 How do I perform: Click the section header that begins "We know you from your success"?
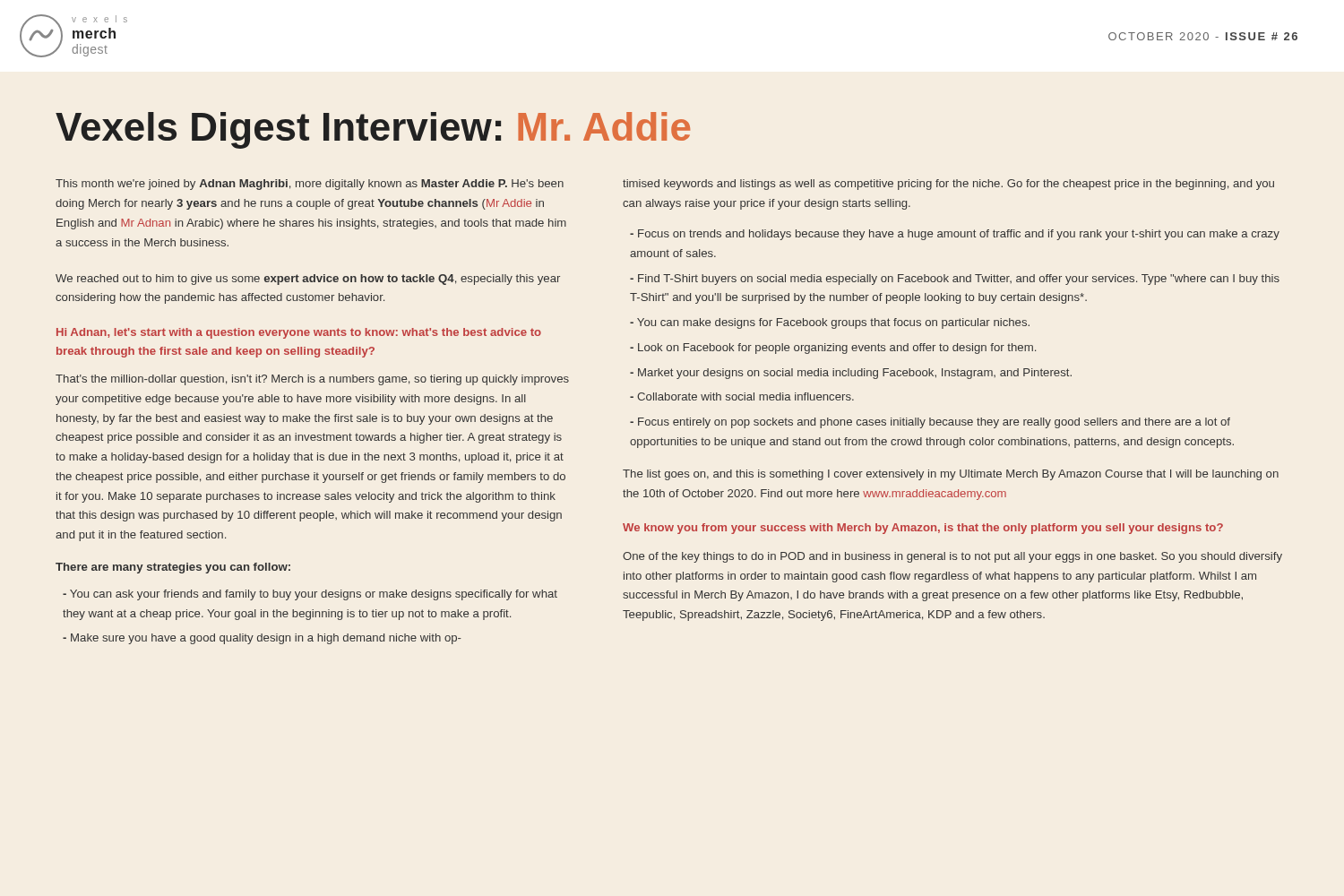pyautogui.click(x=923, y=528)
